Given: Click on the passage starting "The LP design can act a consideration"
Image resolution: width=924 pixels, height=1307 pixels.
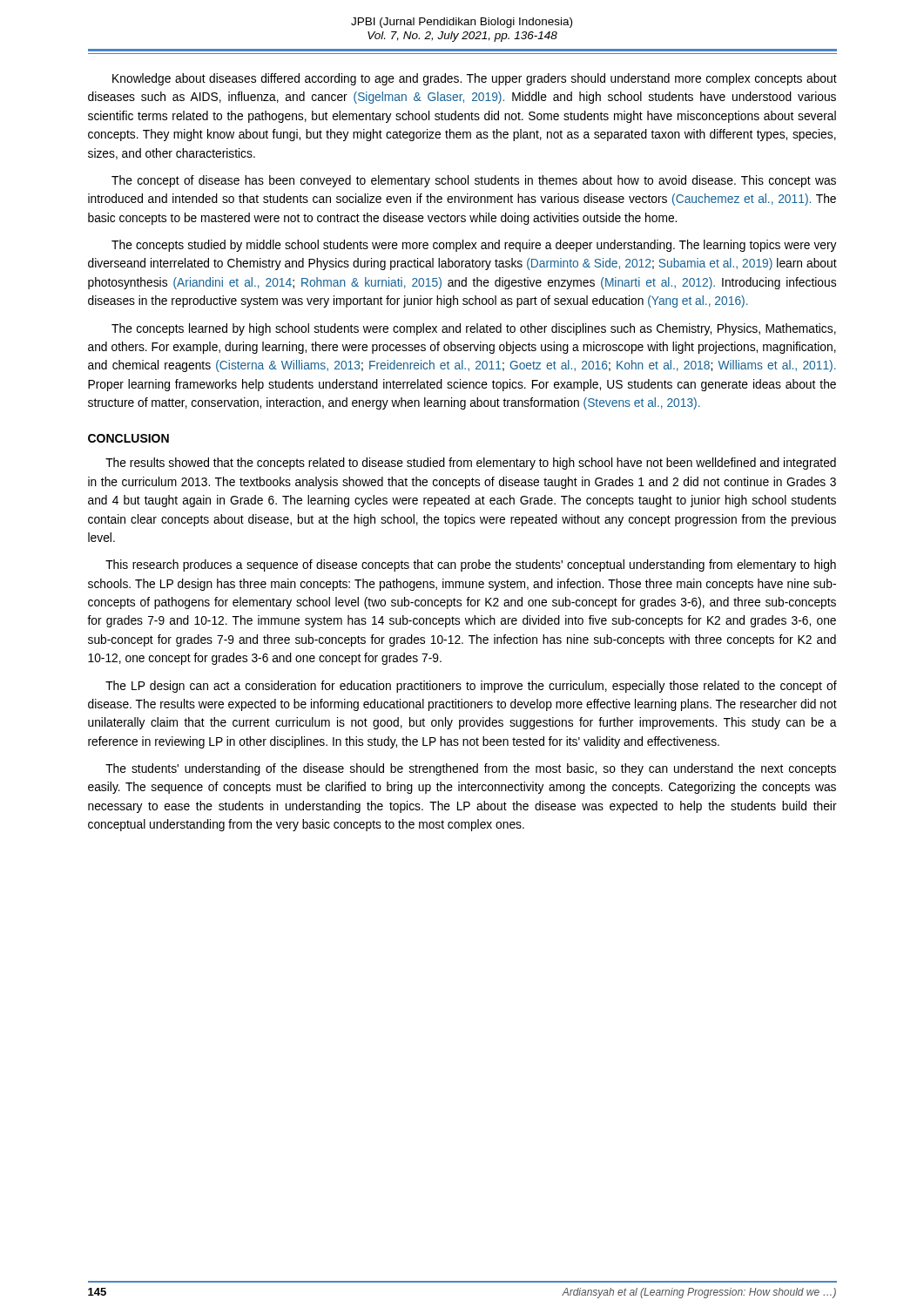Looking at the screenshot, I should click(x=462, y=714).
